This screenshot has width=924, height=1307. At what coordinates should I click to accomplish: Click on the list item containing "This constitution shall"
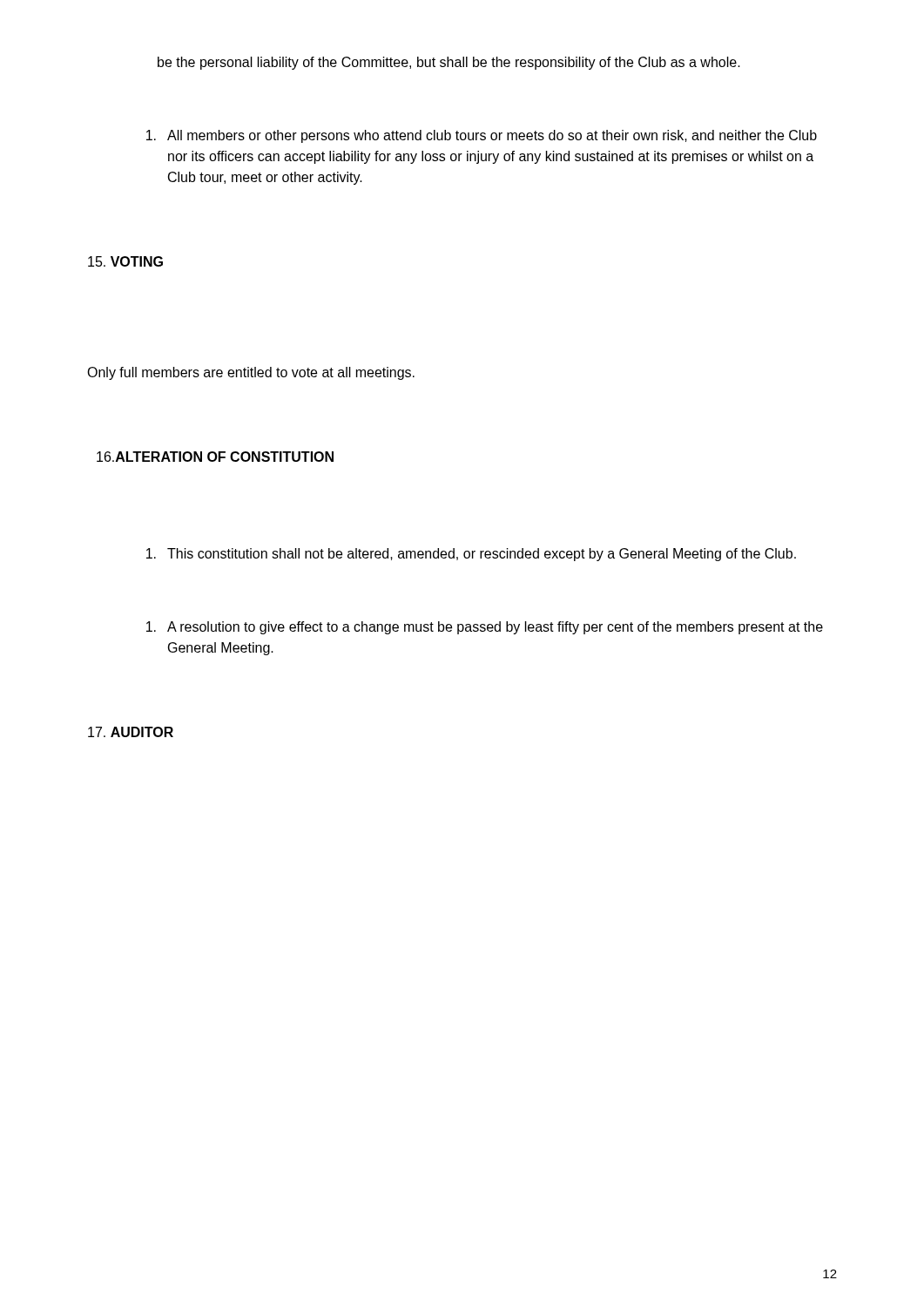(x=479, y=554)
